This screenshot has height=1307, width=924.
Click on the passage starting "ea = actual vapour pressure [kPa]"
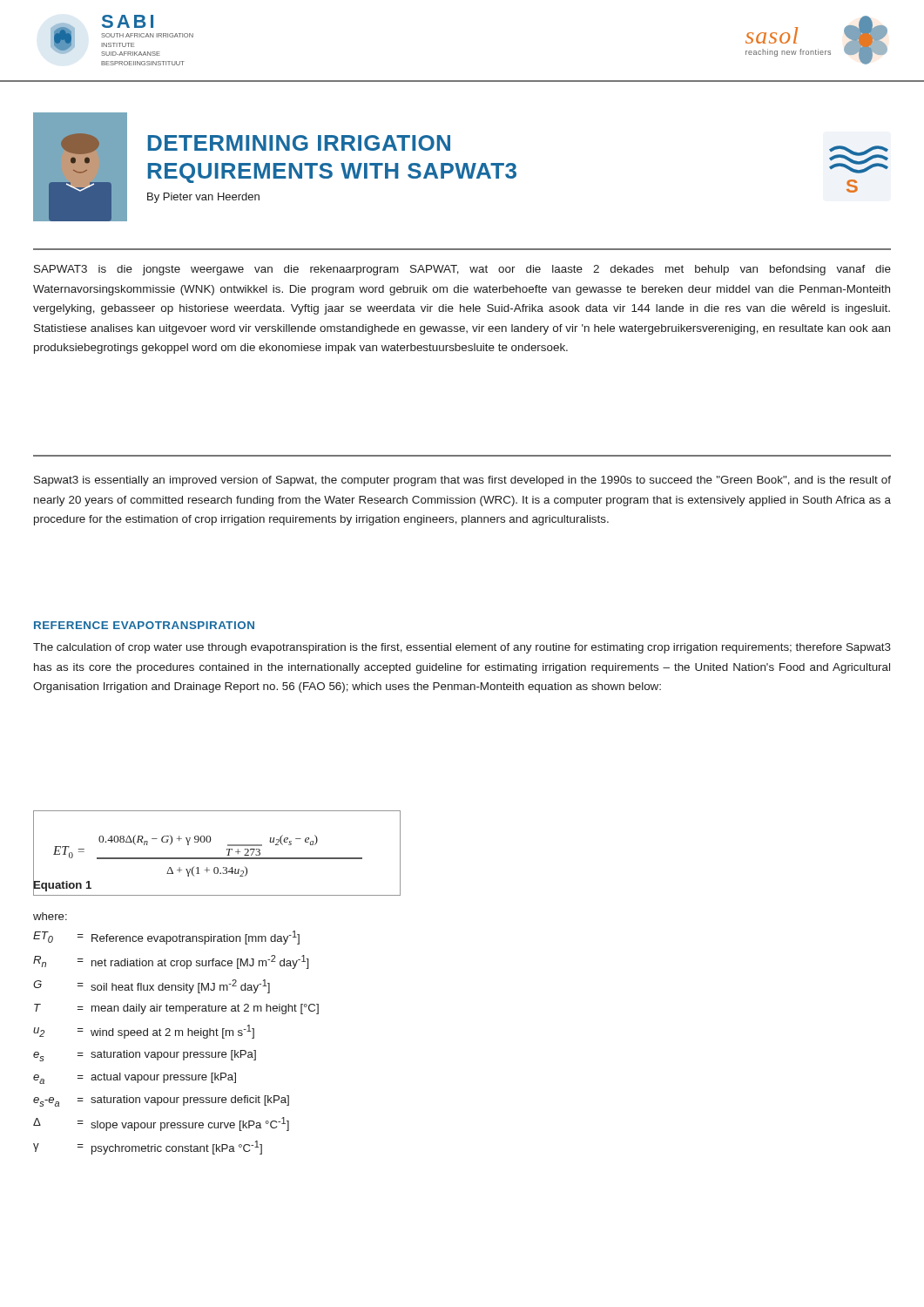click(135, 1078)
